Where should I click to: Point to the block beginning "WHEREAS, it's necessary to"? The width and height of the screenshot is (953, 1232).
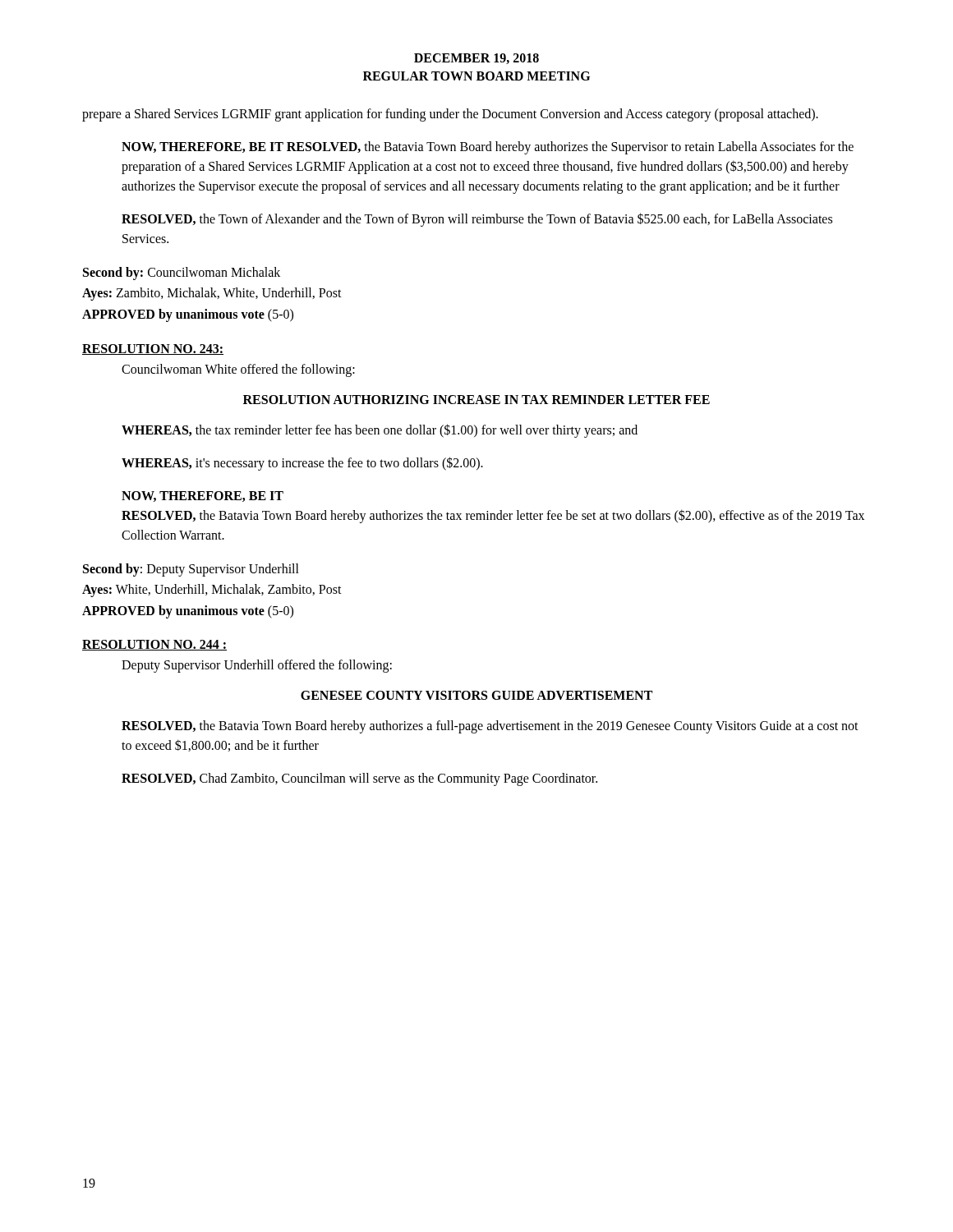(x=303, y=462)
